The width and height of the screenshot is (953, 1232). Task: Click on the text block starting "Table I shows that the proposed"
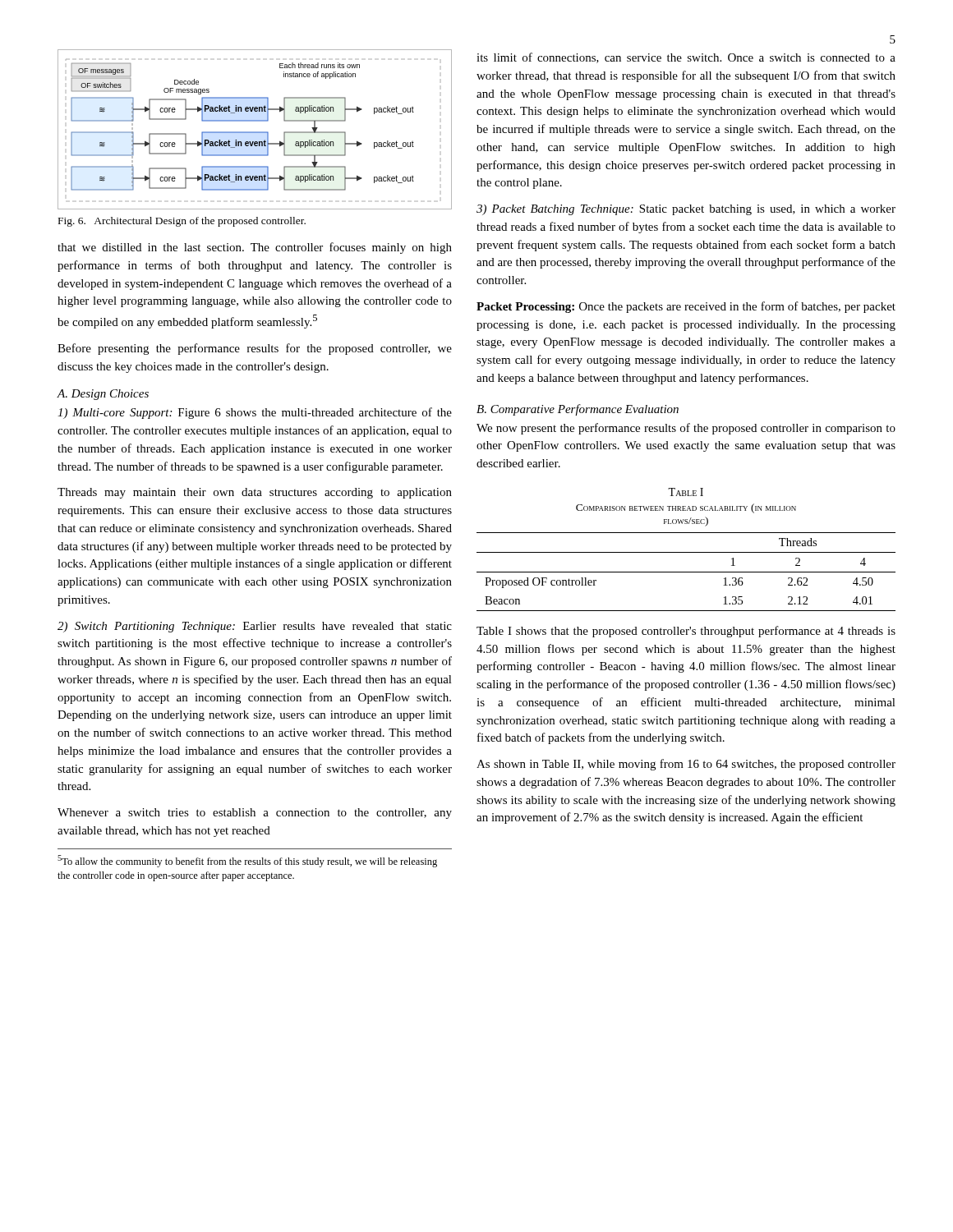(686, 684)
